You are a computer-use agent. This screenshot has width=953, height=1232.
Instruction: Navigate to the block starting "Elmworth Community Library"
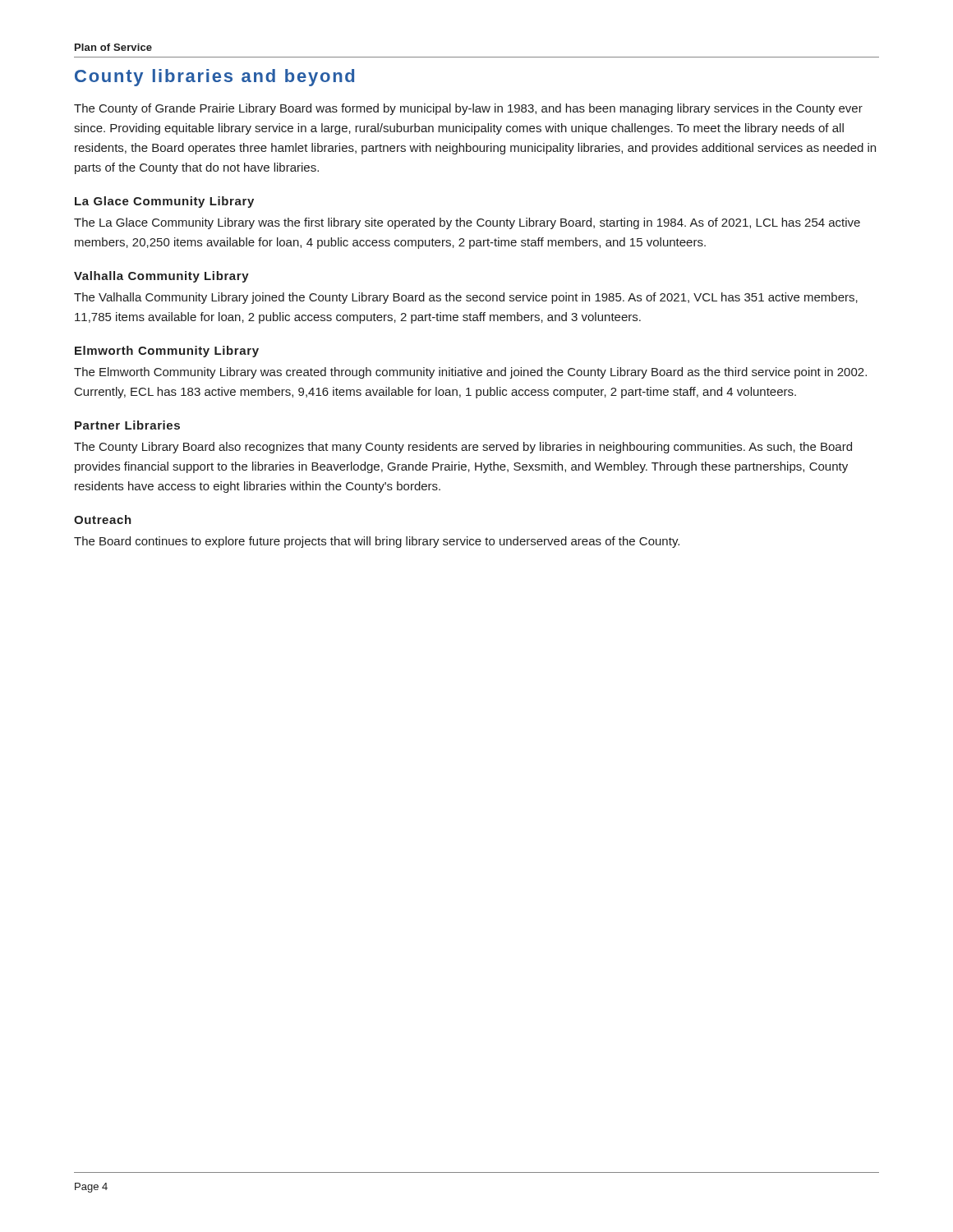(x=167, y=350)
